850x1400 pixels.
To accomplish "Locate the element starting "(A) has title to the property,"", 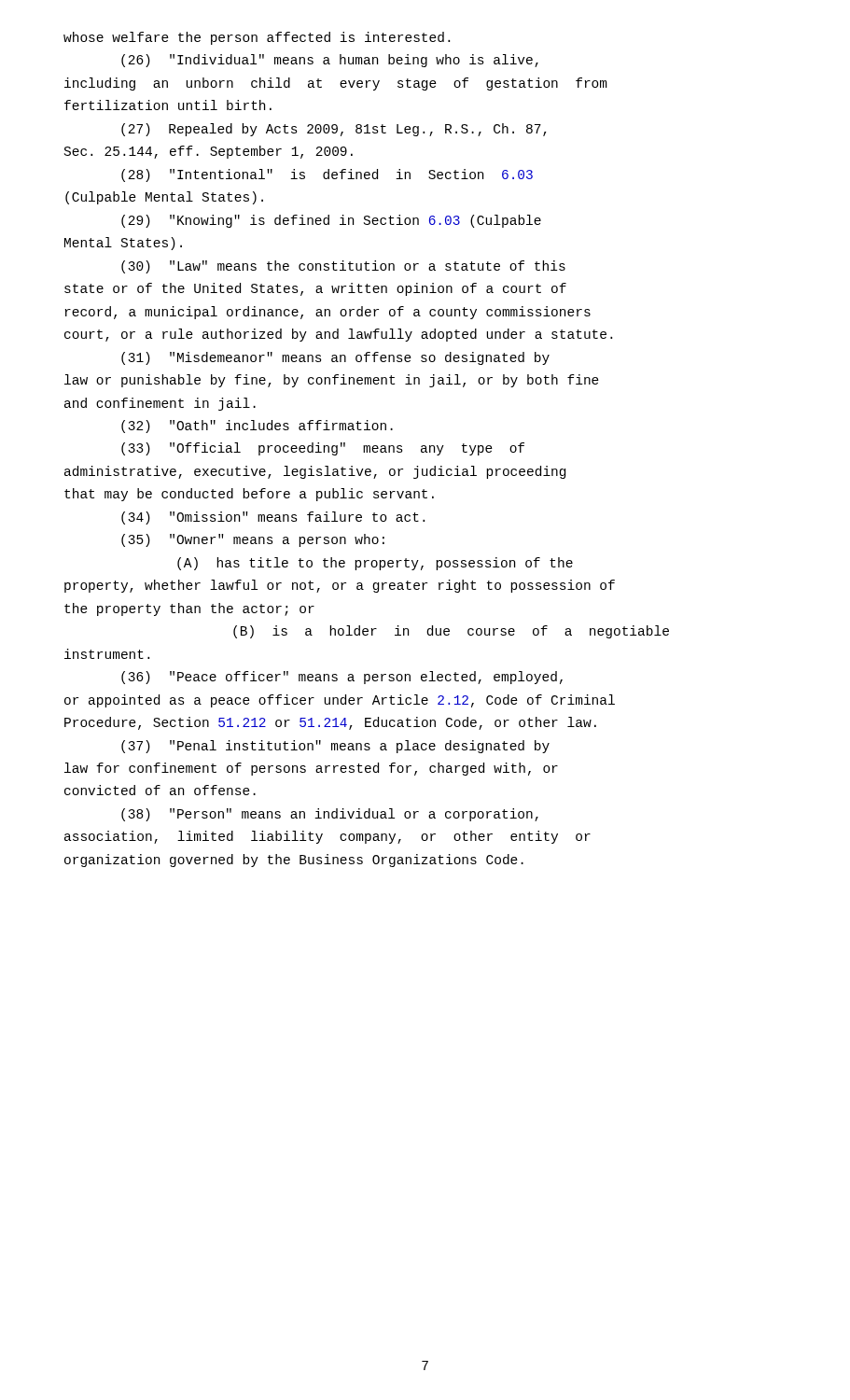I will 425,587.
